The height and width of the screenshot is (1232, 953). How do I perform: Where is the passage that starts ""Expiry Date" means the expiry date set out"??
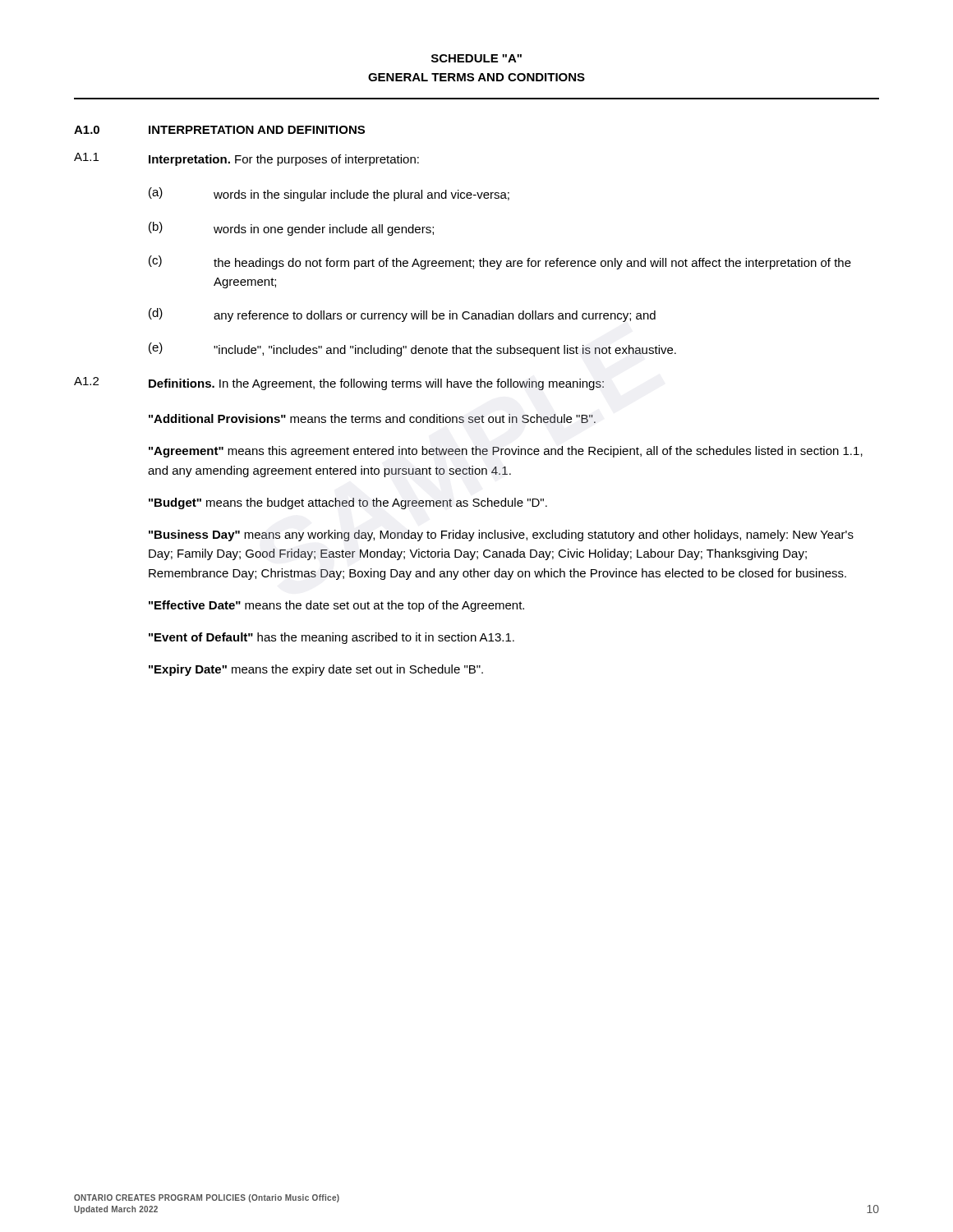tap(316, 669)
